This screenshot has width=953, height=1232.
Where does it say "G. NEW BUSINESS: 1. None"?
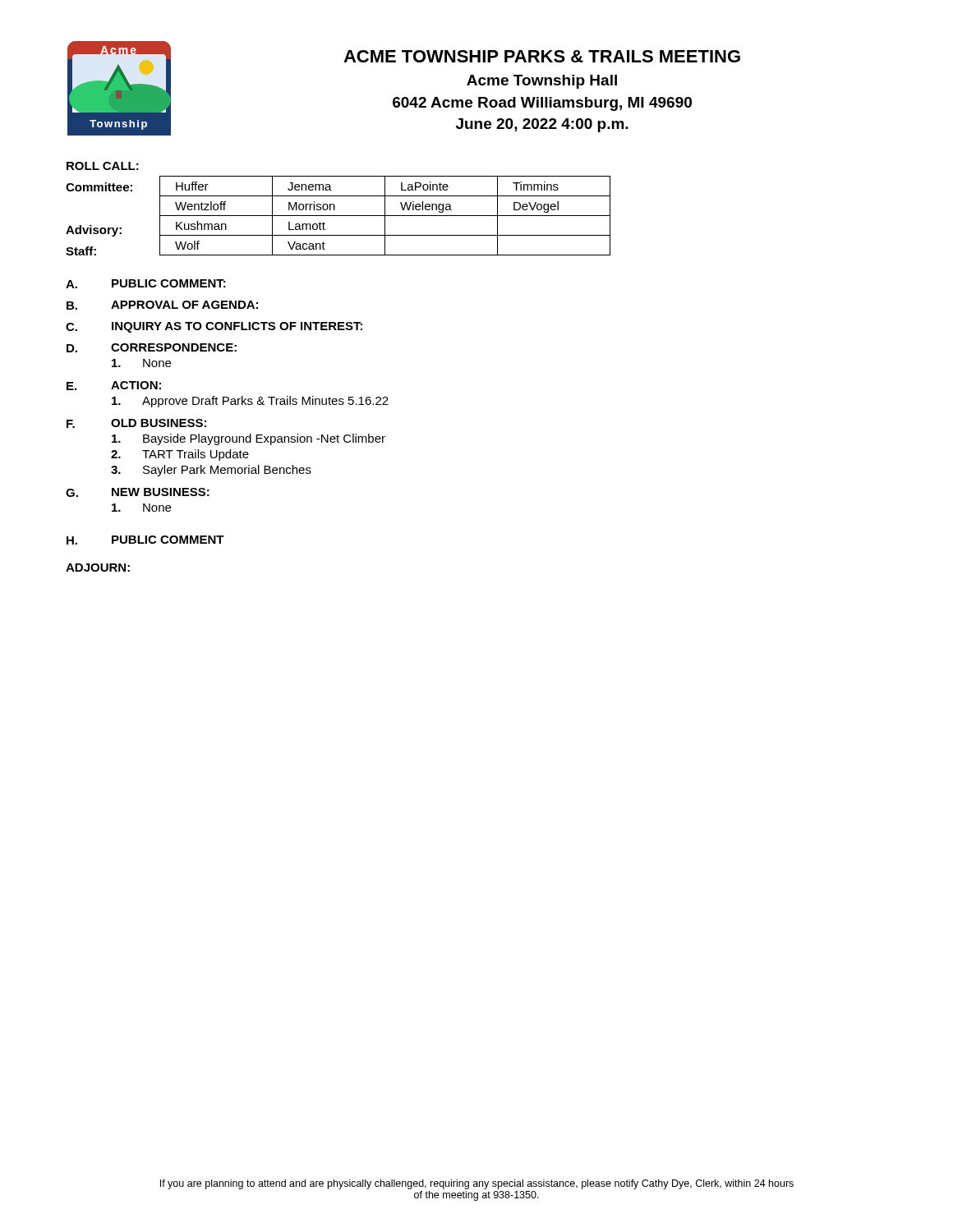tap(138, 492)
